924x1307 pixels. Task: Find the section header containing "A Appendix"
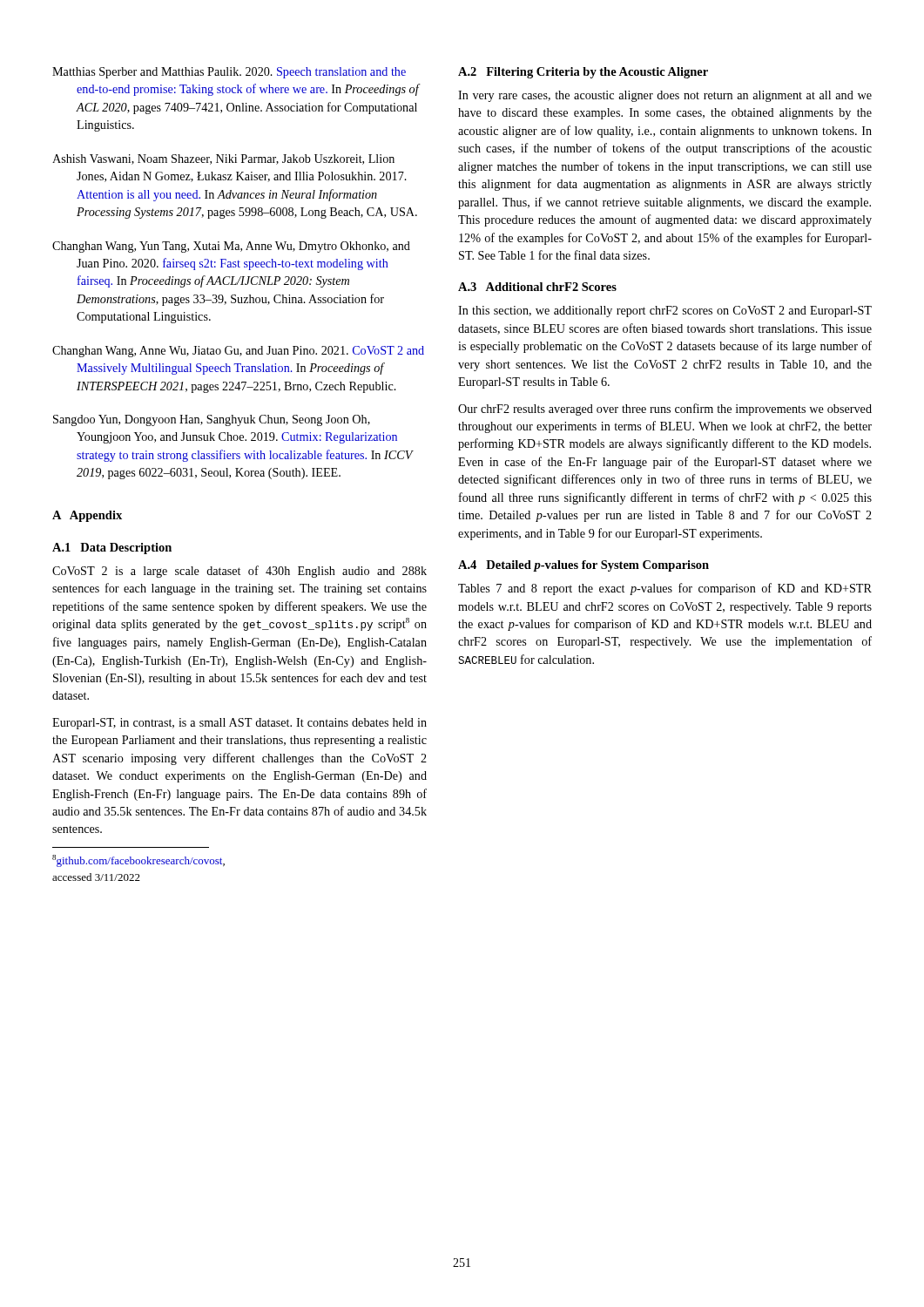point(87,515)
